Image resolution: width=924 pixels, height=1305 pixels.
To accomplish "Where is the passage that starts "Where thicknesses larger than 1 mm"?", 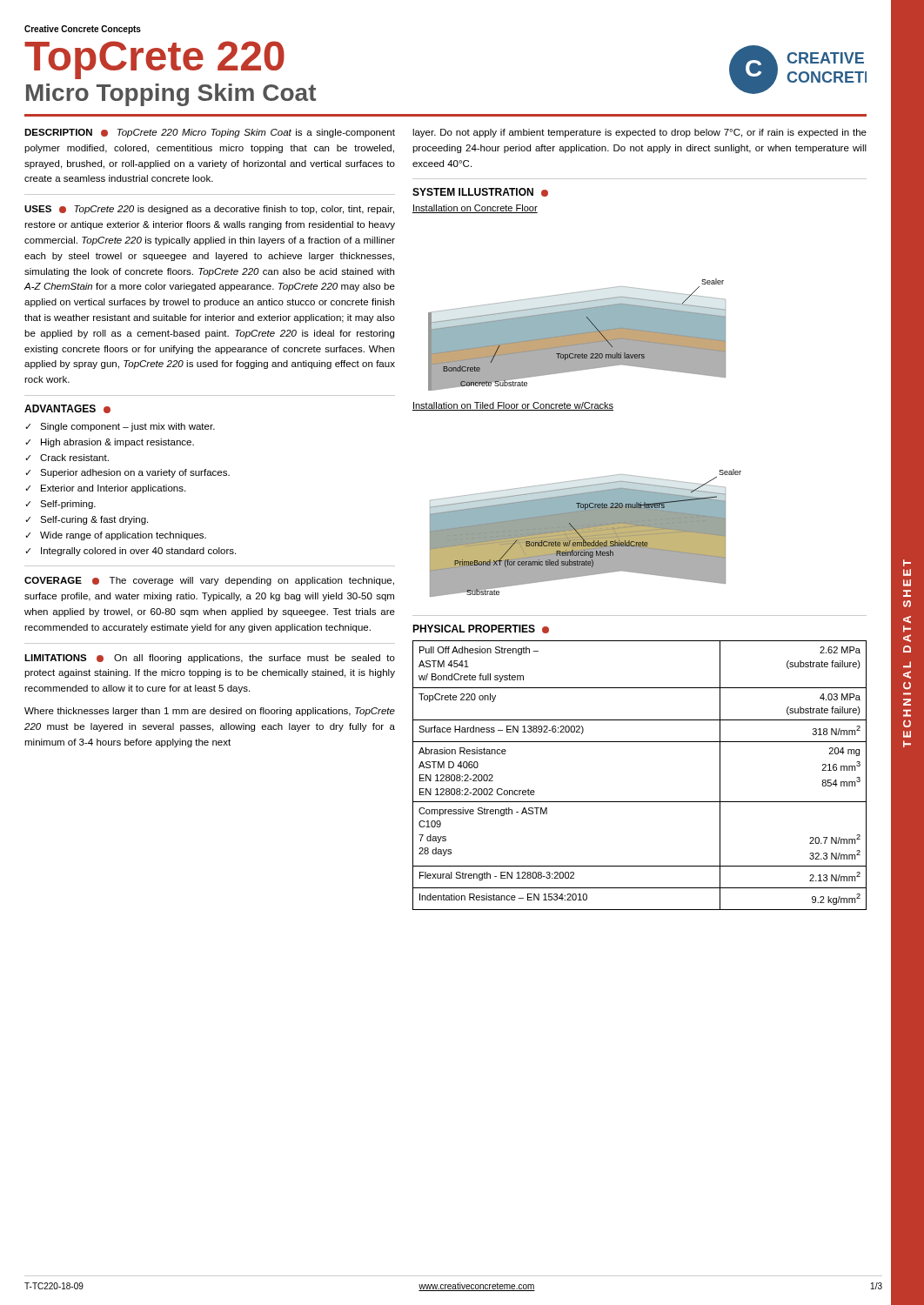I will [x=210, y=726].
